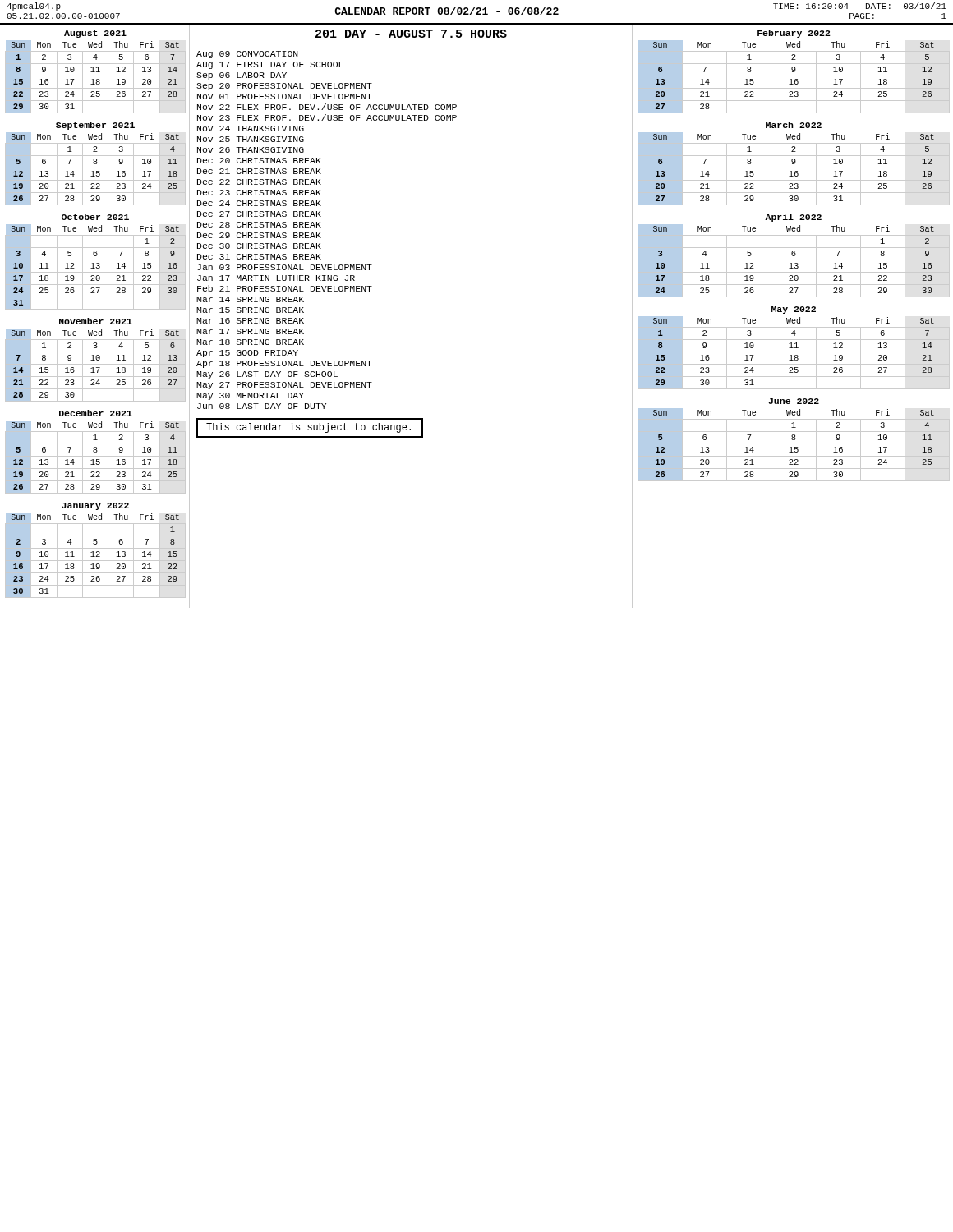Find the block starting "Nov 01 PROFESSIONAL DEVELOPMENT"

tap(284, 97)
